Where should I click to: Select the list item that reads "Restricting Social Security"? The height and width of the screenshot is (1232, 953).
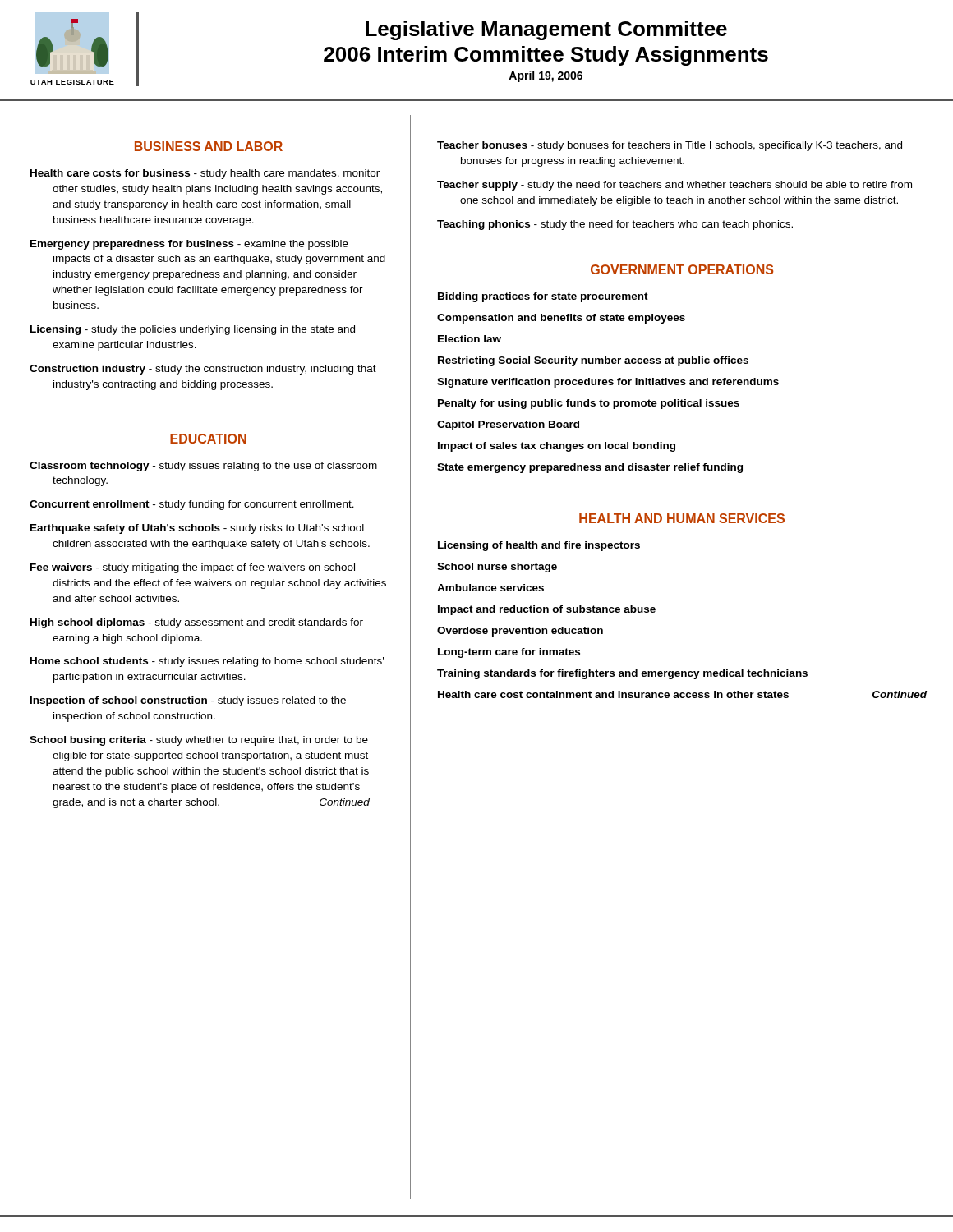pos(682,361)
